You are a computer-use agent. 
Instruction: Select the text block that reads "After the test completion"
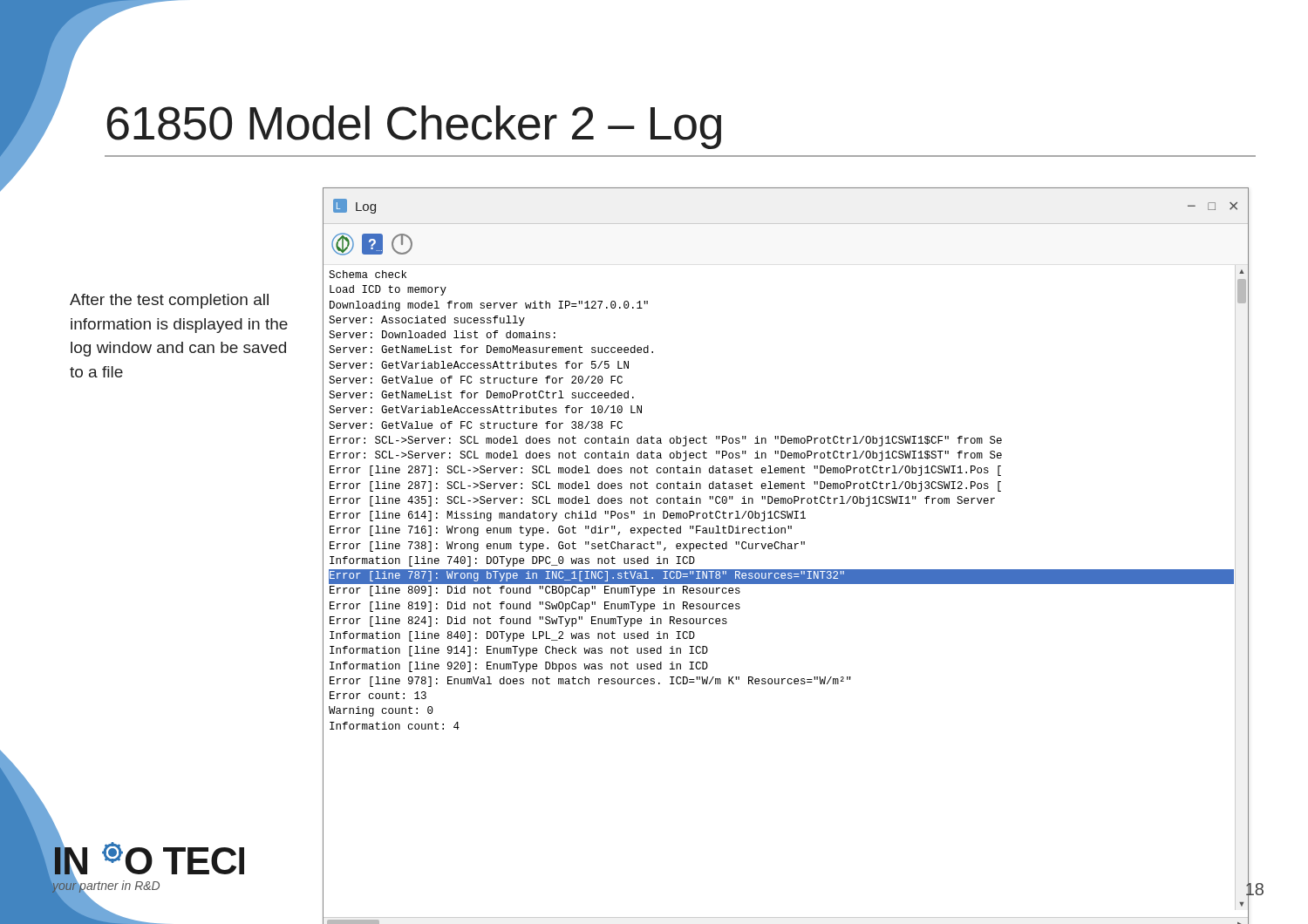[179, 335]
